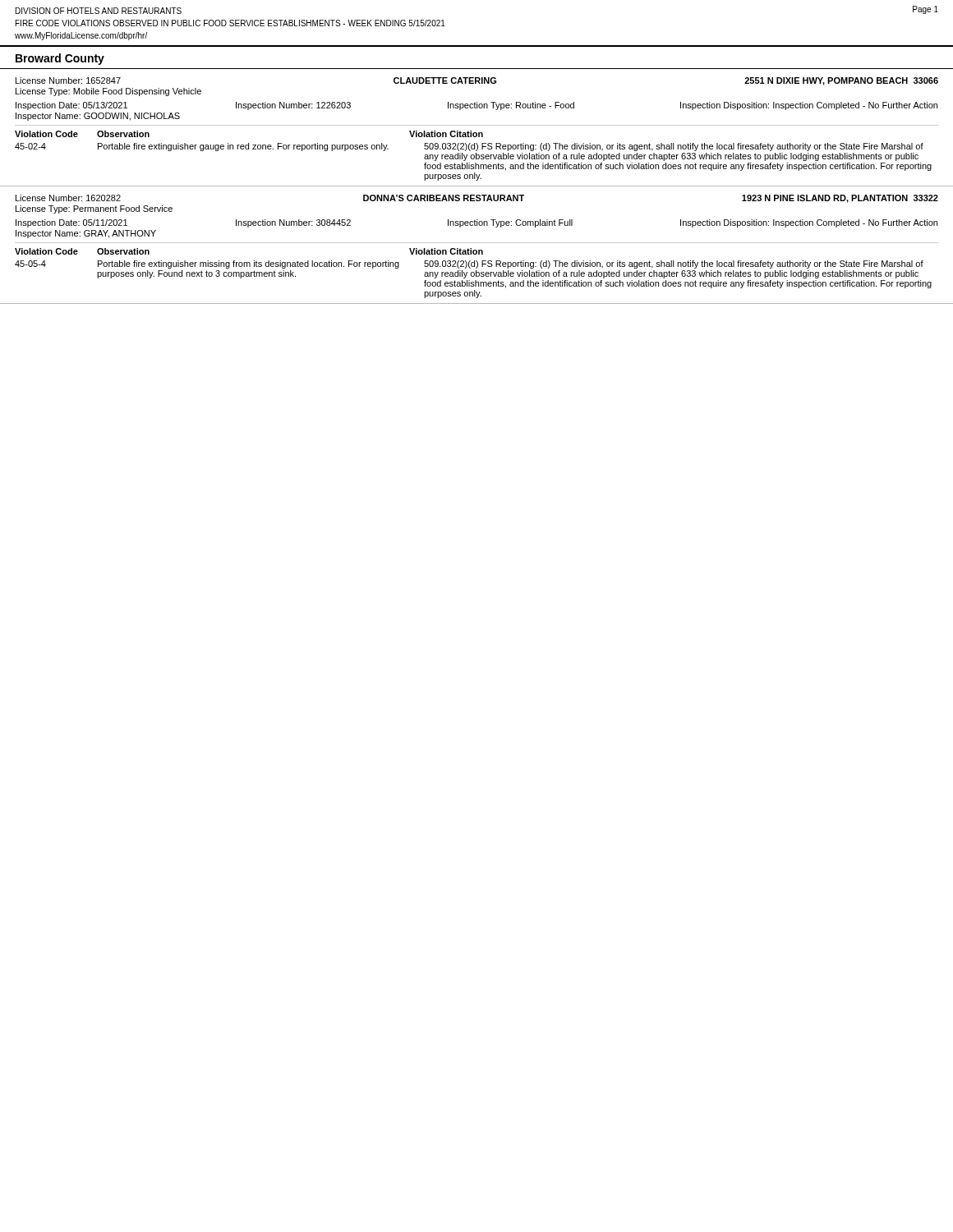The width and height of the screenshot is (953, 1232).
Task: Locate the section header that says "Broward County"
Action: point(60,58)
